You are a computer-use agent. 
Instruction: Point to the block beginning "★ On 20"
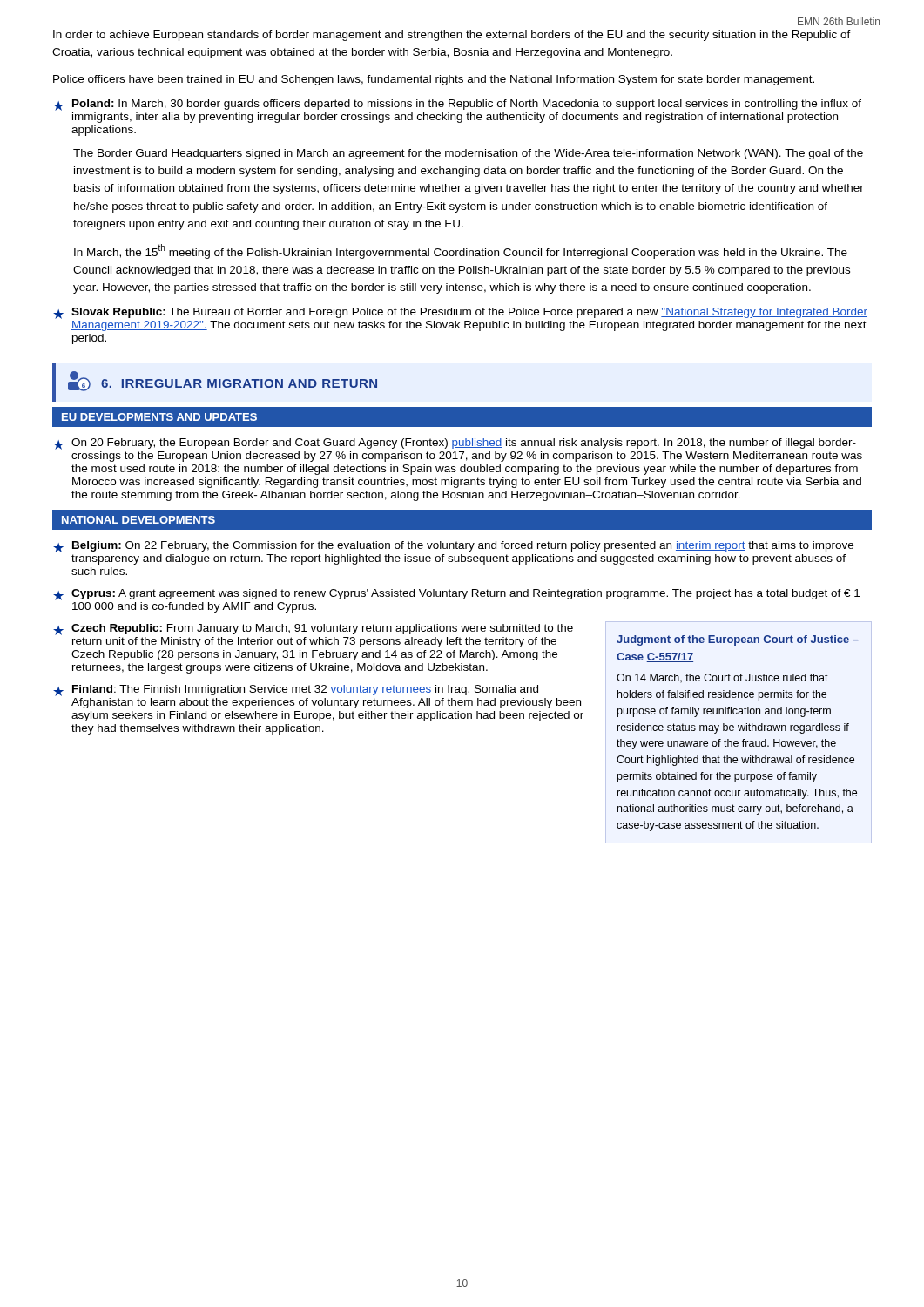click(462, 469)
